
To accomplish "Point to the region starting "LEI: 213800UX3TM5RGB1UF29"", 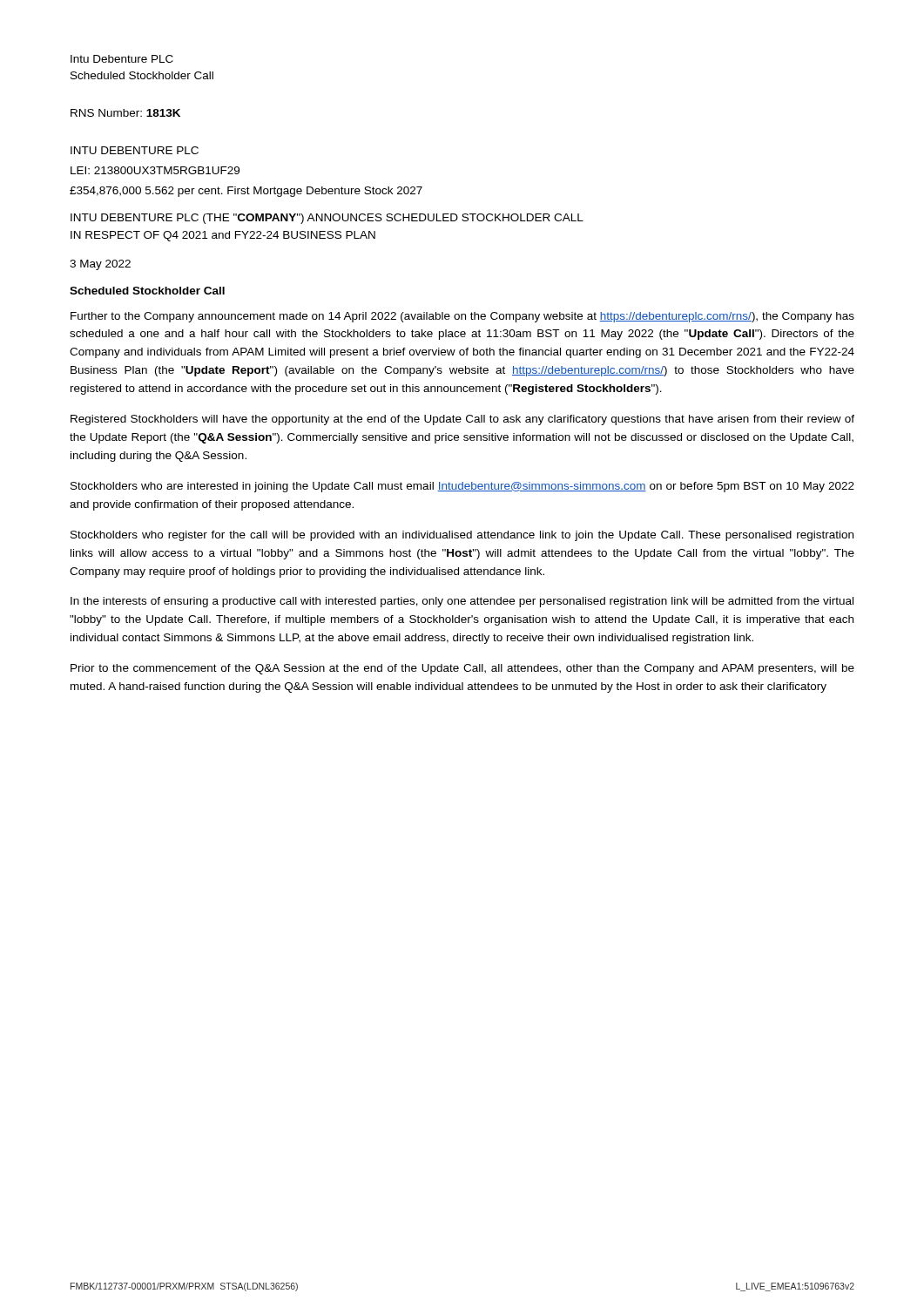I will 155,170.
